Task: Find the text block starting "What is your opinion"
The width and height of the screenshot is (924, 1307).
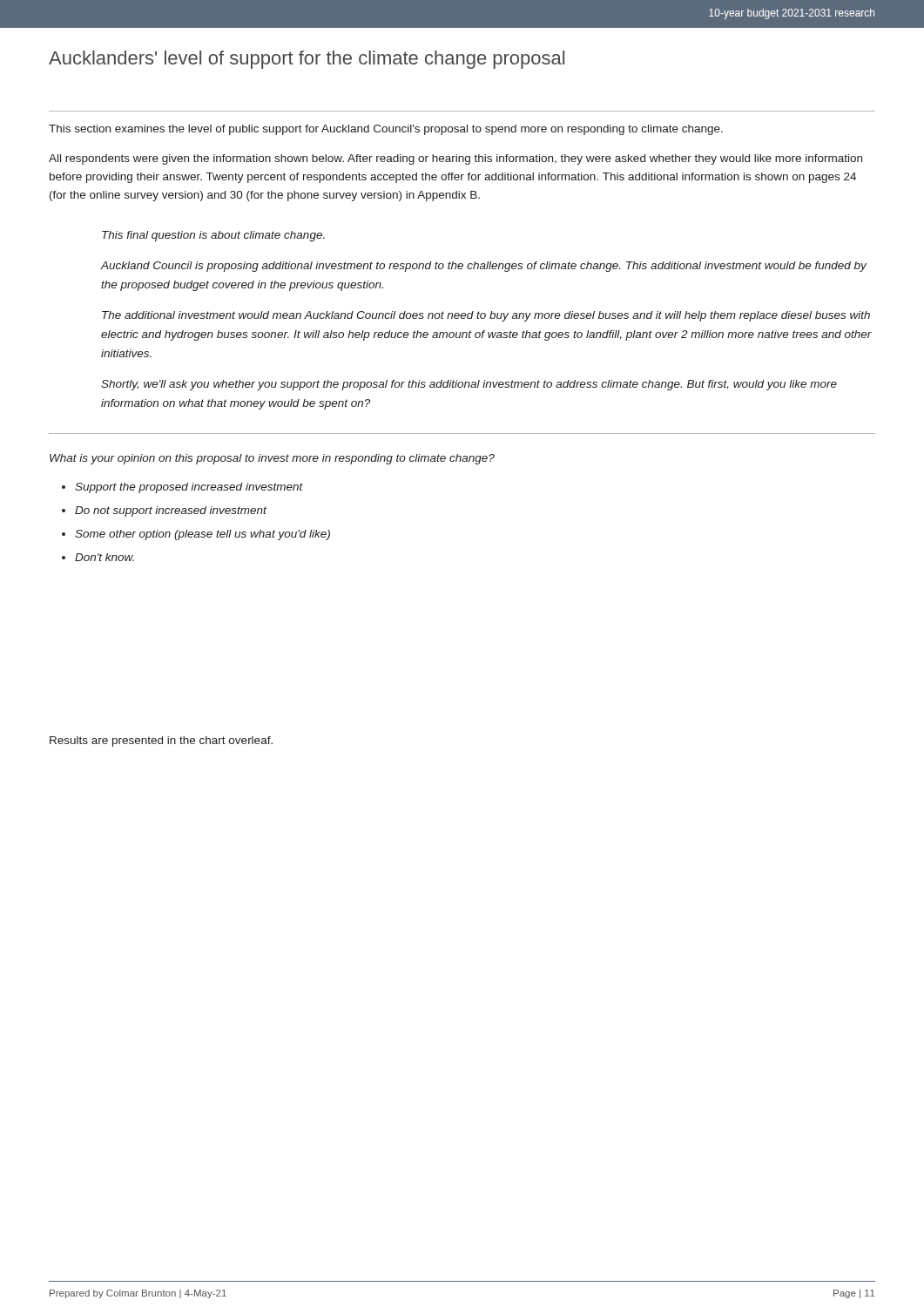Action: (272, 458)
